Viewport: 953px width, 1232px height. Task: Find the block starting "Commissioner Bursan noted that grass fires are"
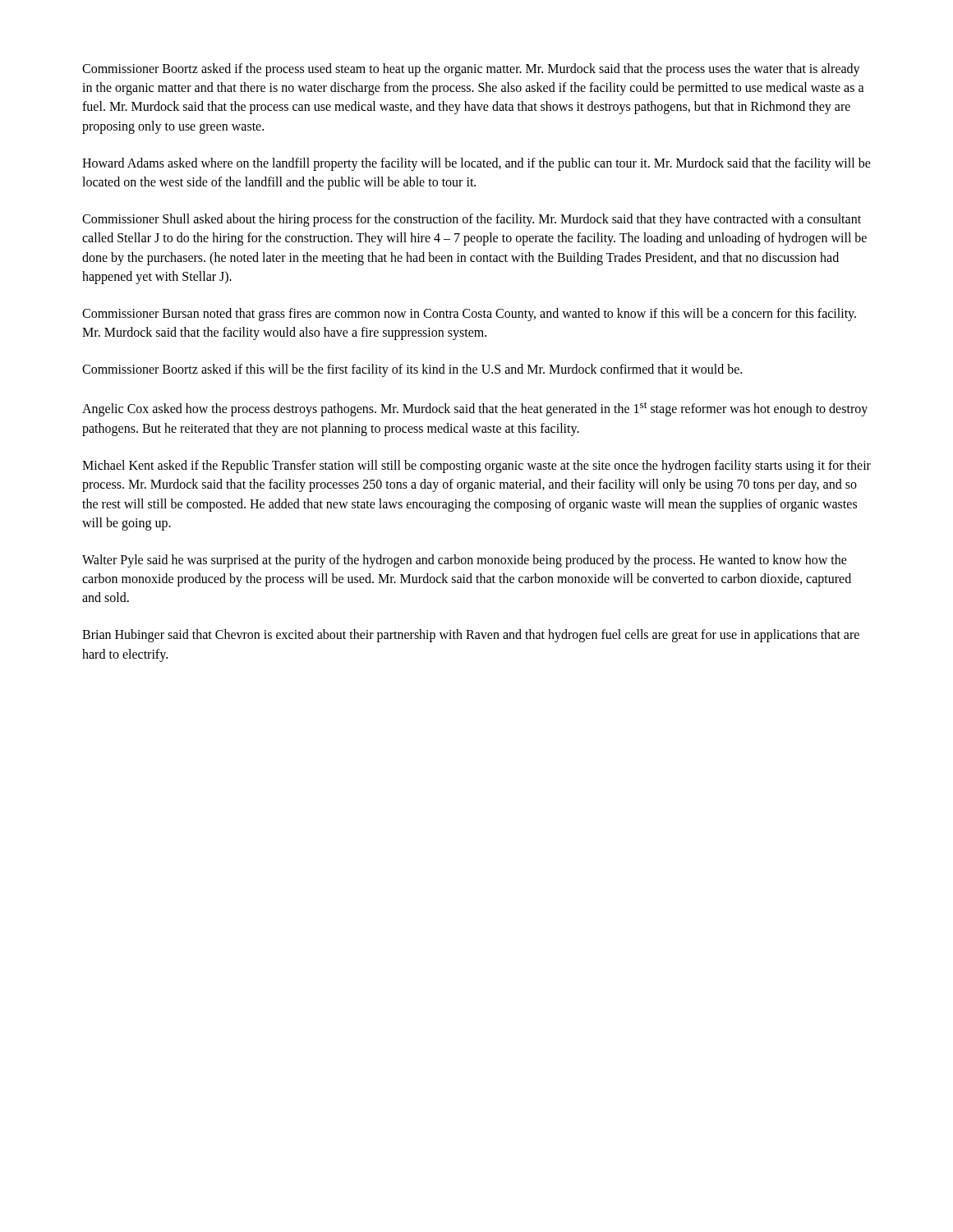tap(470, 323)
